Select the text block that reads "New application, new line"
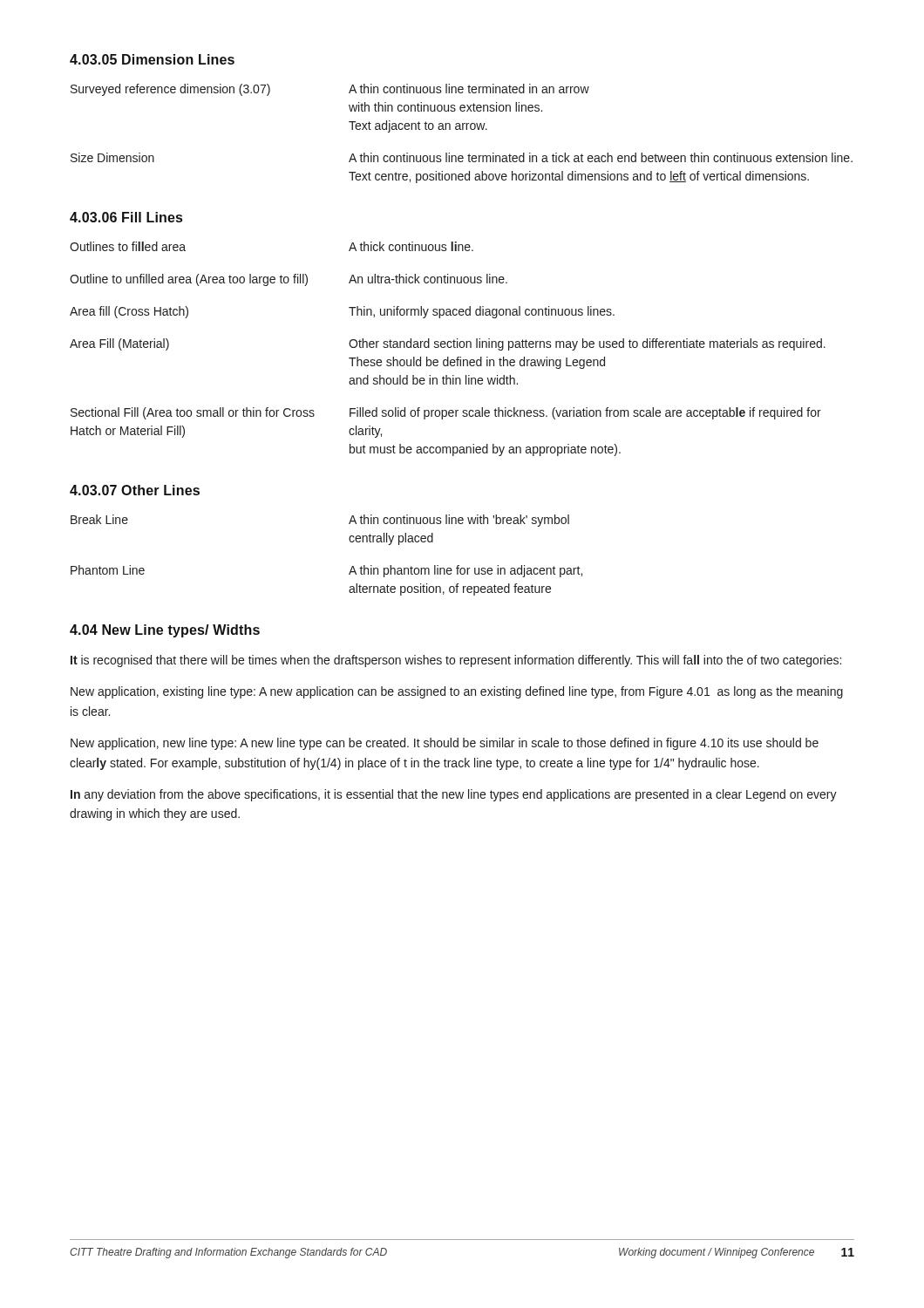The height and width of the screenshot is (1308, 924). pyautogui.click(x=444, y=753)
